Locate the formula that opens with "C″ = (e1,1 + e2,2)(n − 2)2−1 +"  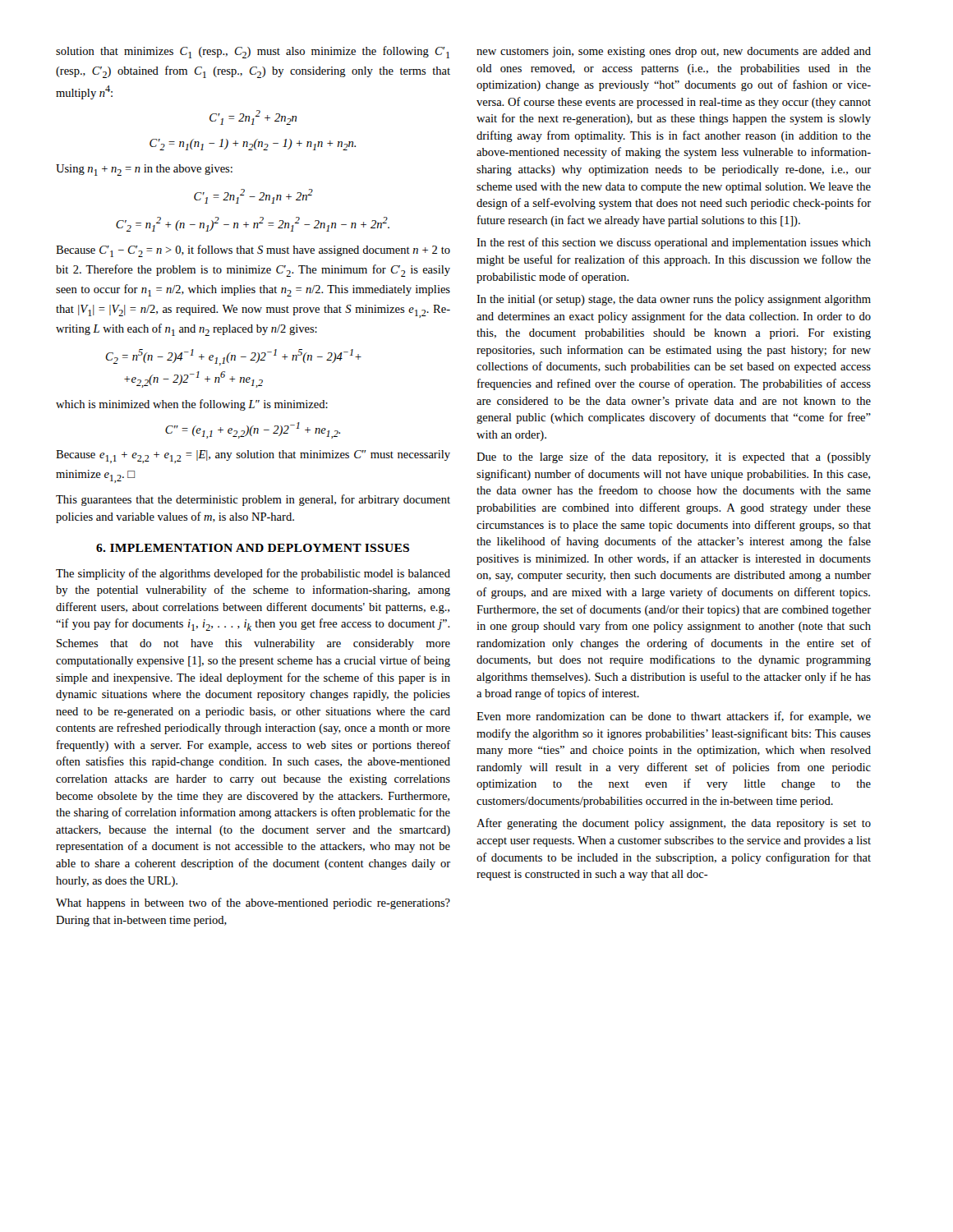[253, 430]
